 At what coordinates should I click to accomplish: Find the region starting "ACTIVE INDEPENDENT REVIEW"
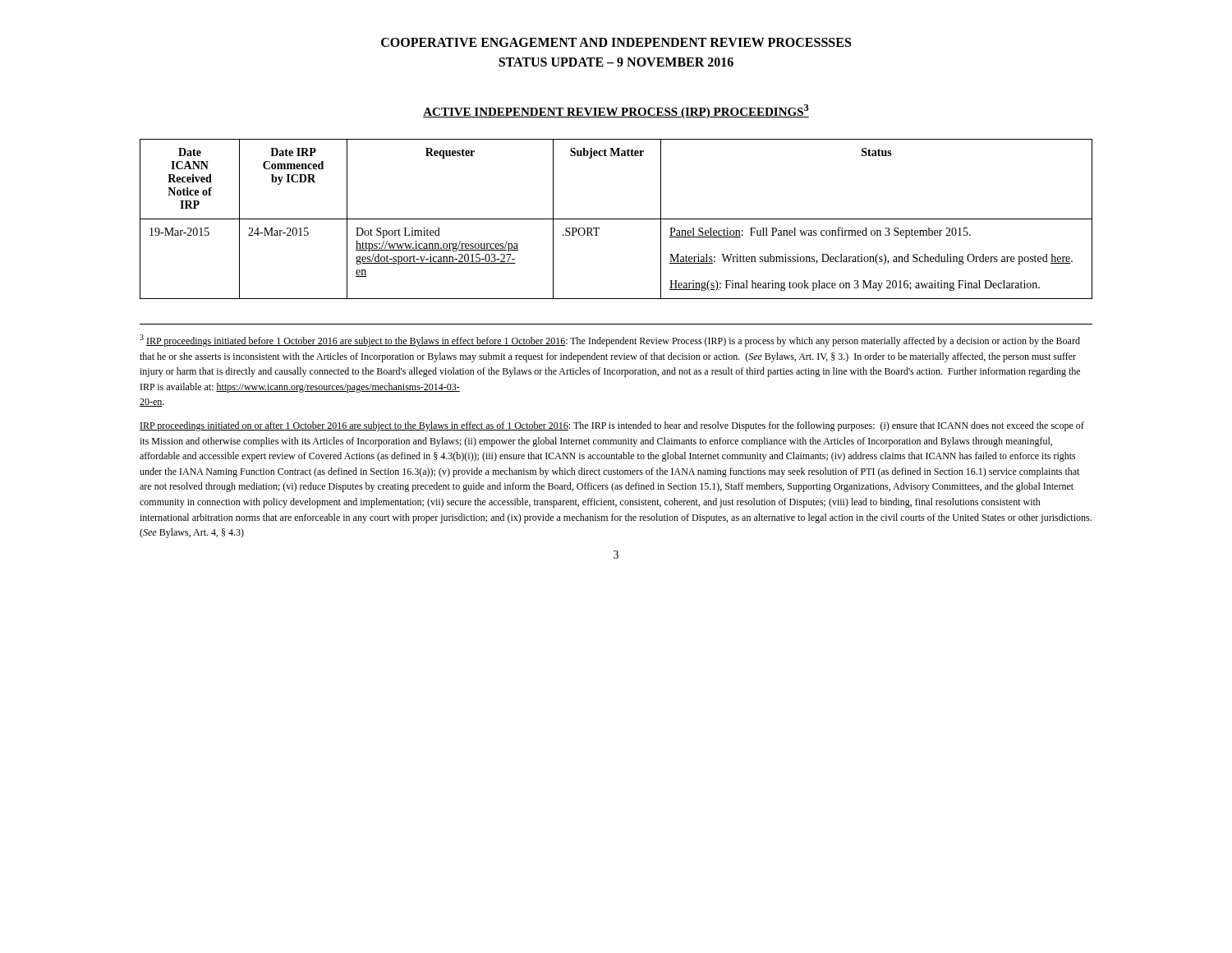(x=616, y=110)
